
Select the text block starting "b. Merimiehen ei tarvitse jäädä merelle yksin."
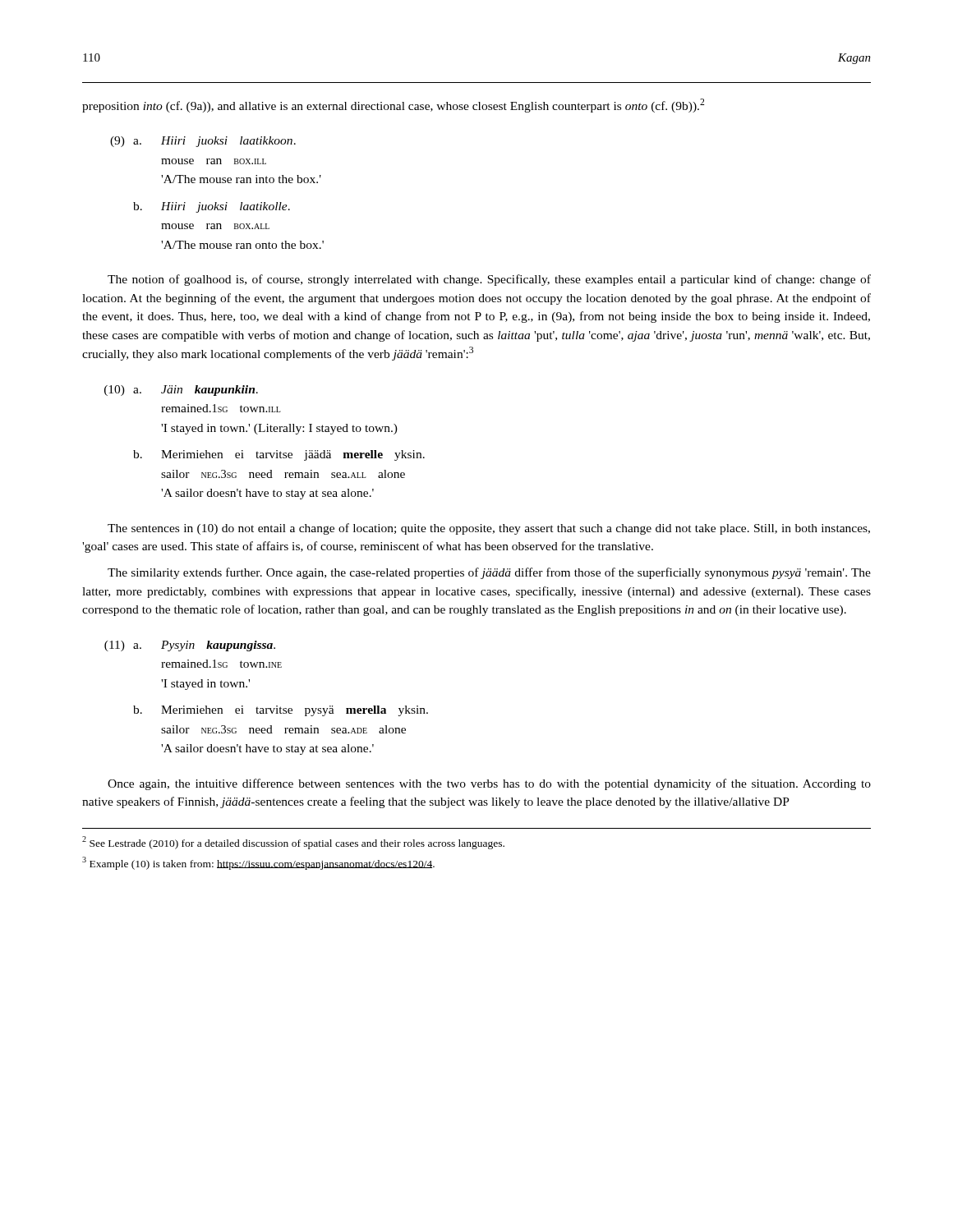click(x=279, y=455)
